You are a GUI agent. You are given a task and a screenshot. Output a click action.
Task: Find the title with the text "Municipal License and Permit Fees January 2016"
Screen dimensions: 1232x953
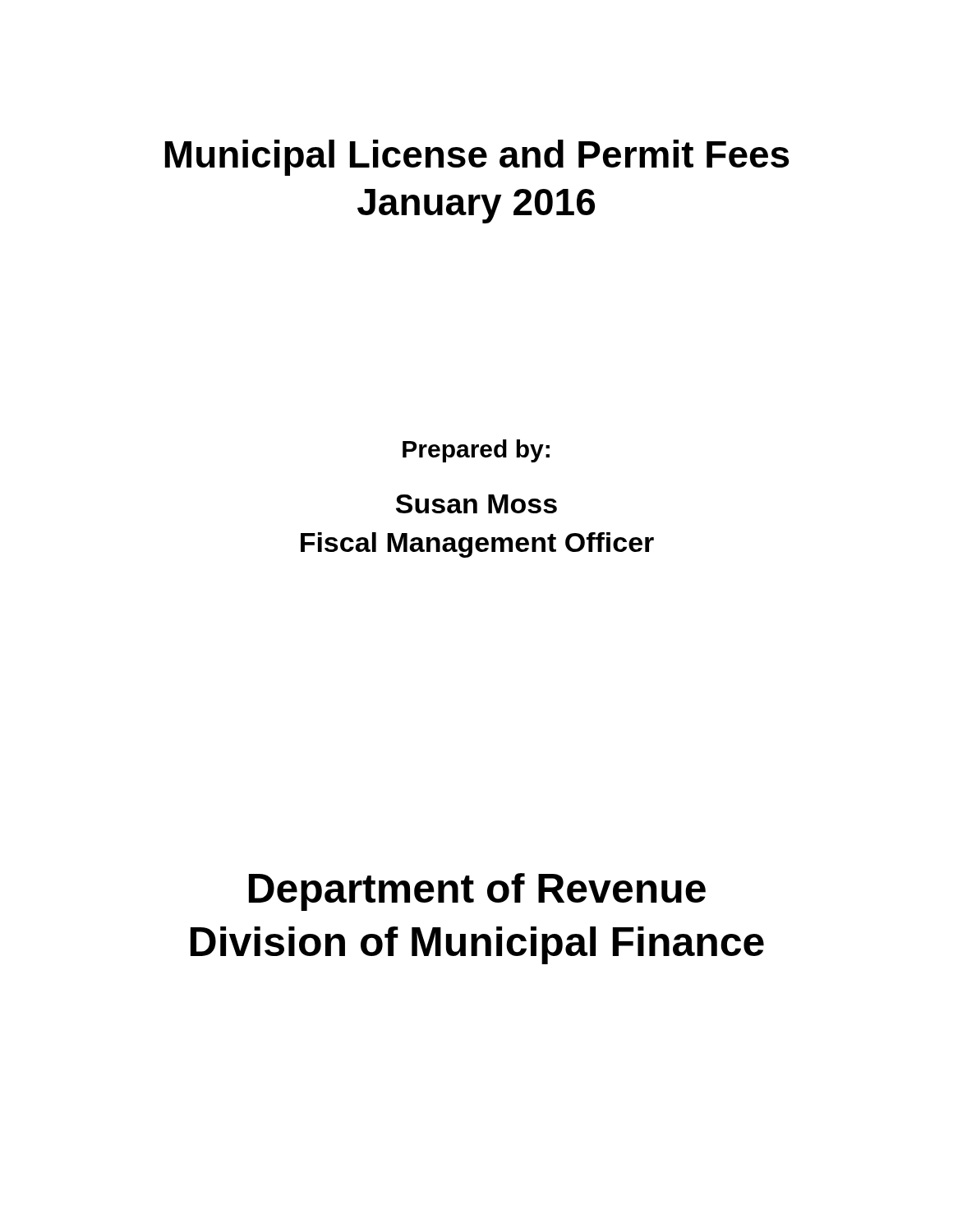(x=476, y=179)
